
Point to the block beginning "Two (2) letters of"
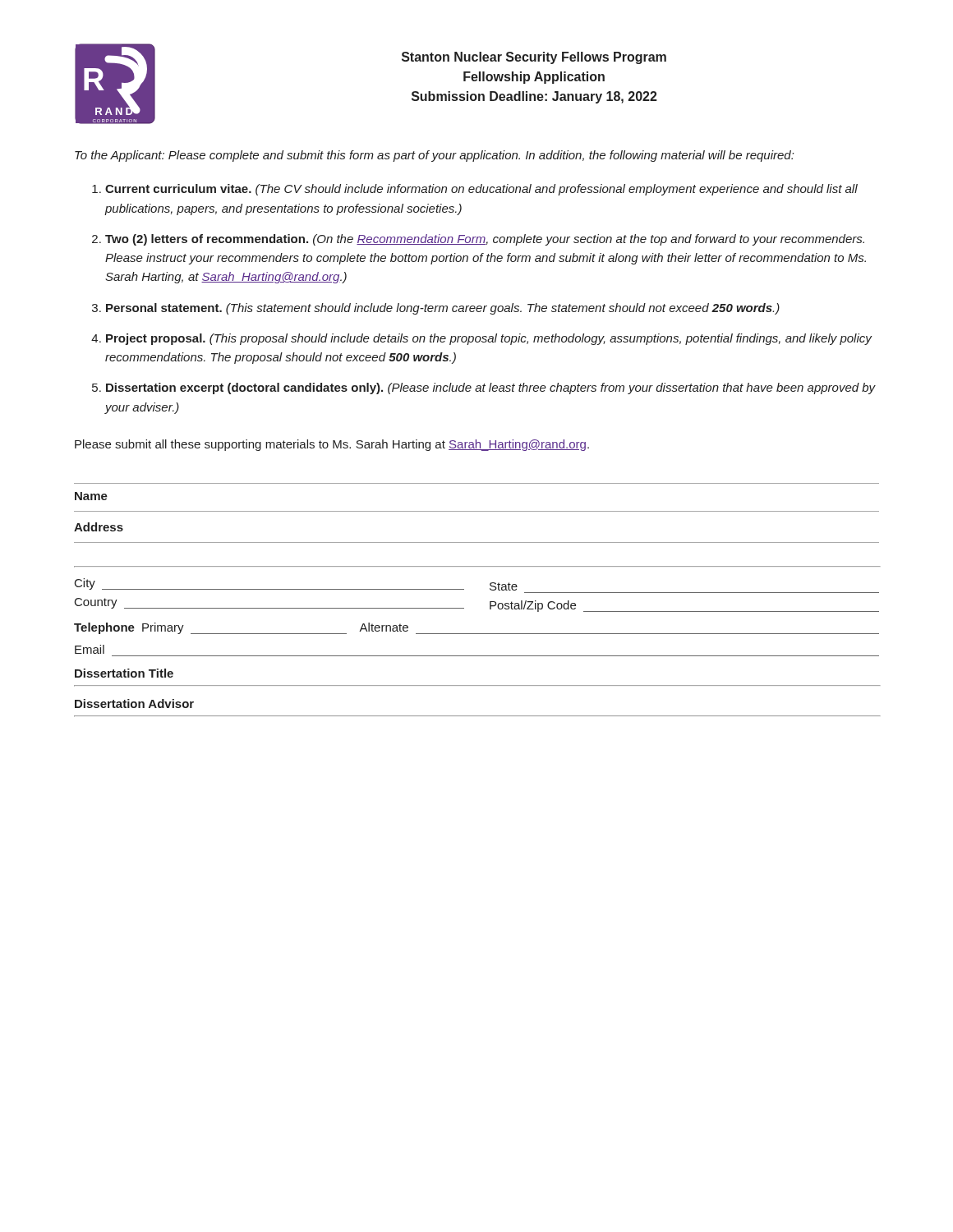coord(486,257)
